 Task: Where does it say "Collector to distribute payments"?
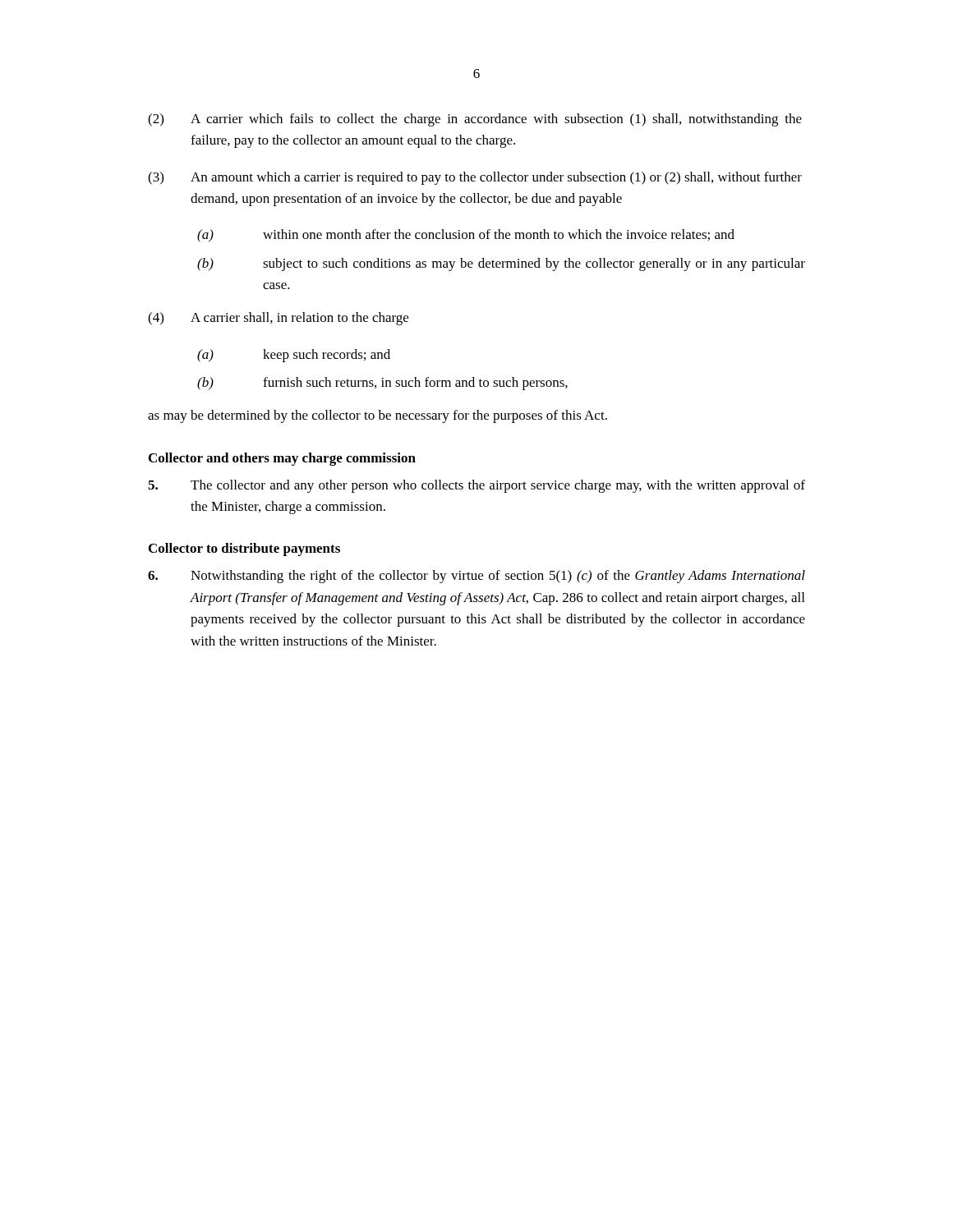(244, 549)
